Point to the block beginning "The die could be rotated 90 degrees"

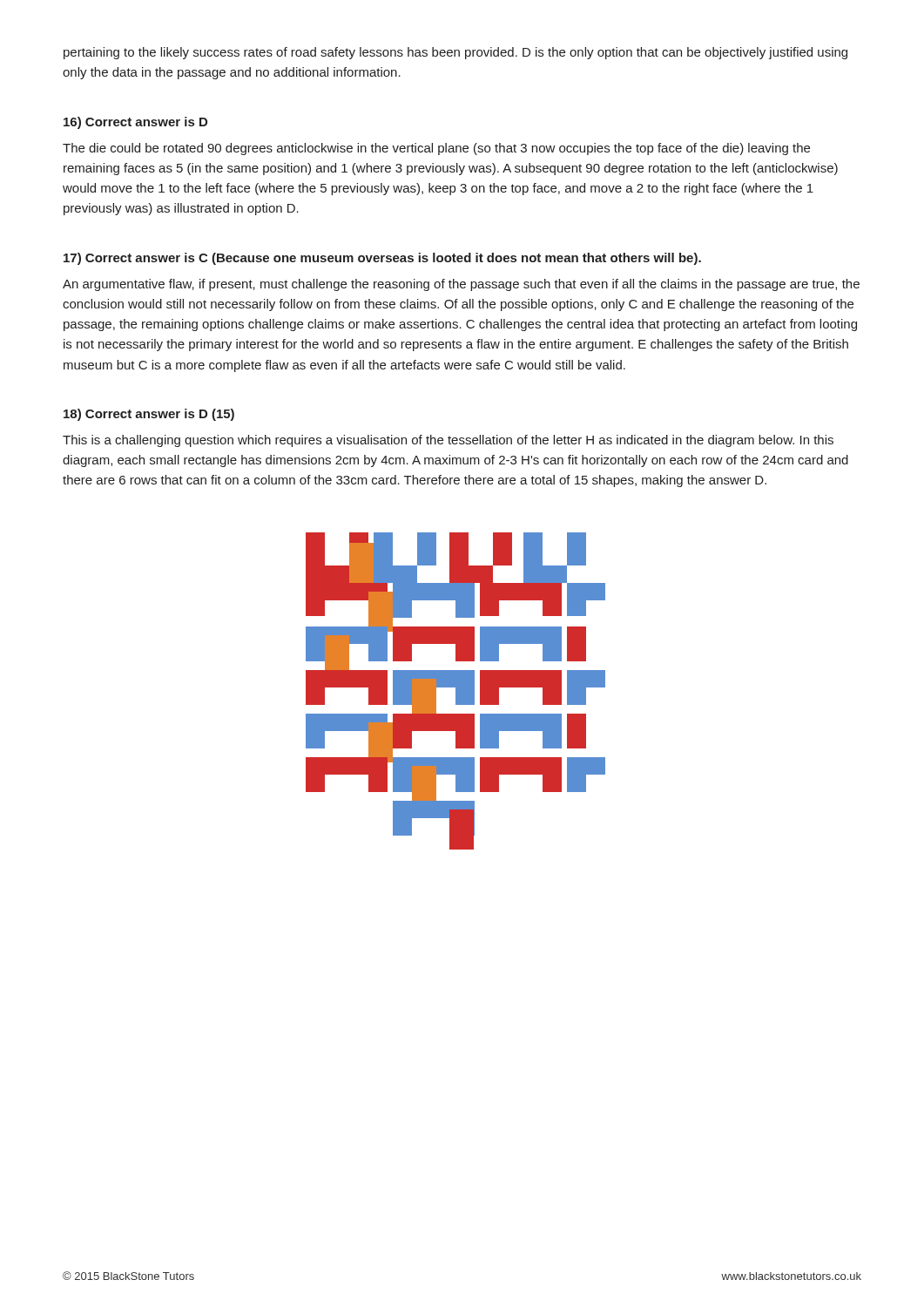(462, 178)
